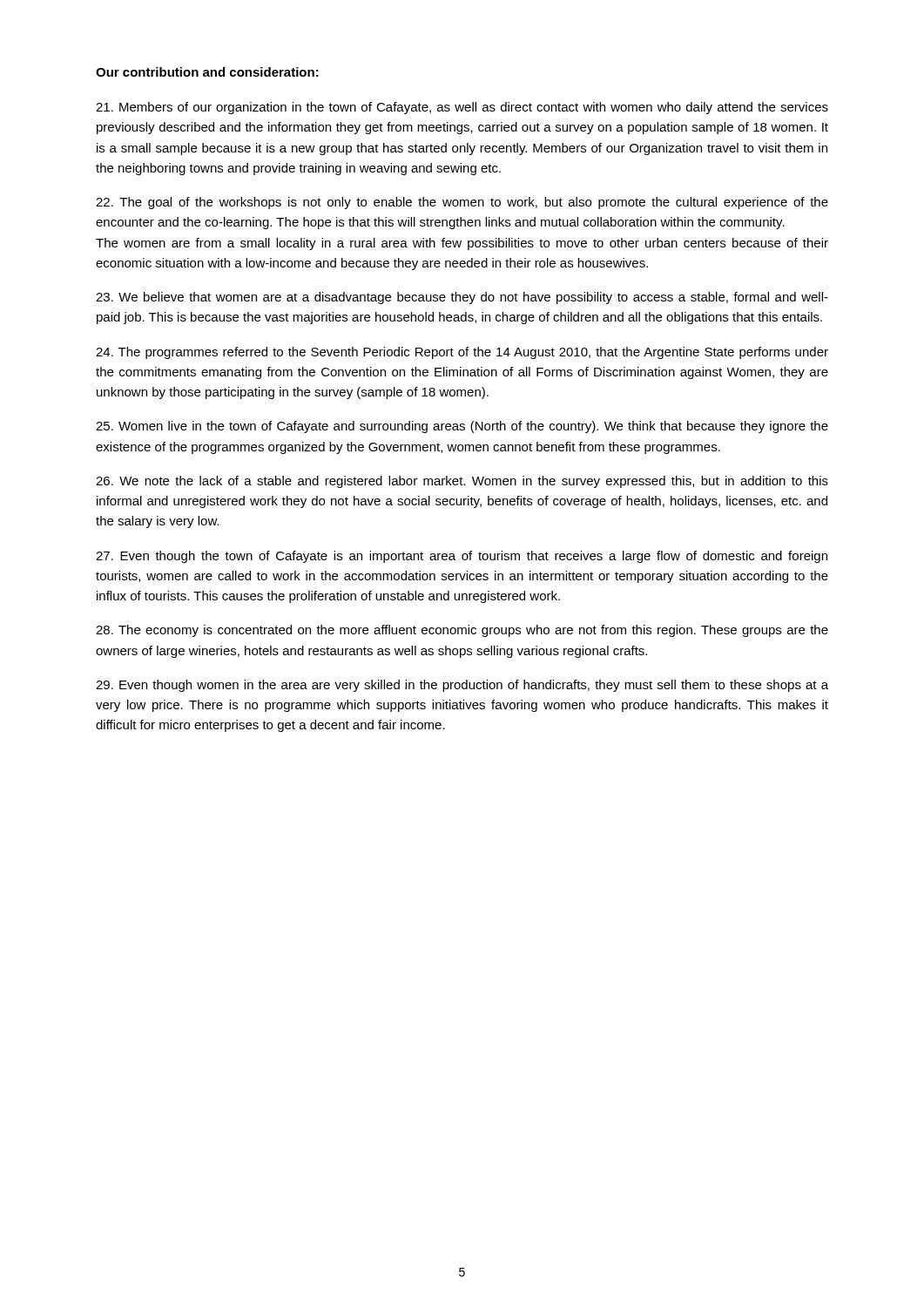Find the passage starting "Even though the town of Cafayate"

462,575
